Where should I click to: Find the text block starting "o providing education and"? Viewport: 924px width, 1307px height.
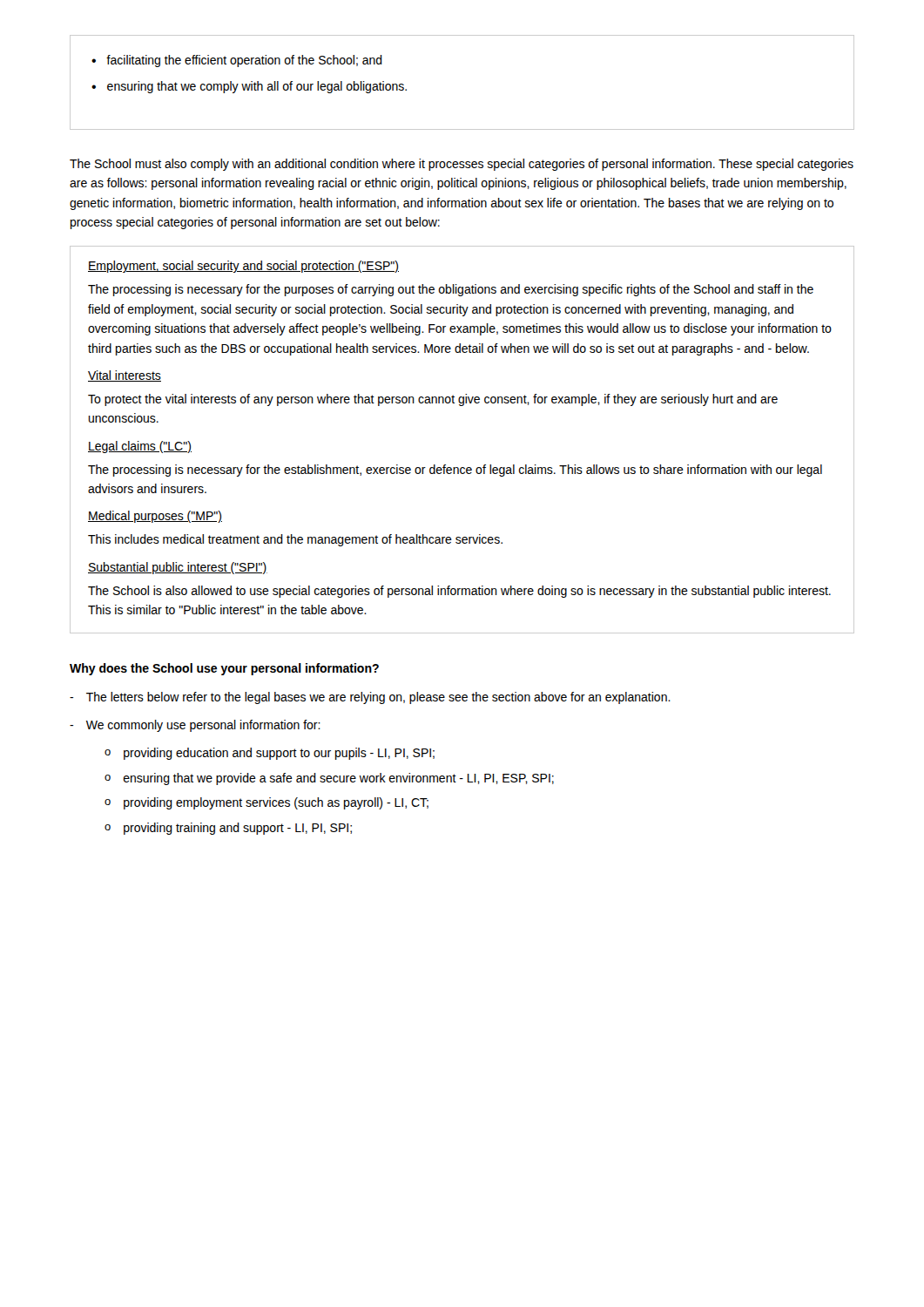point(270,753)
